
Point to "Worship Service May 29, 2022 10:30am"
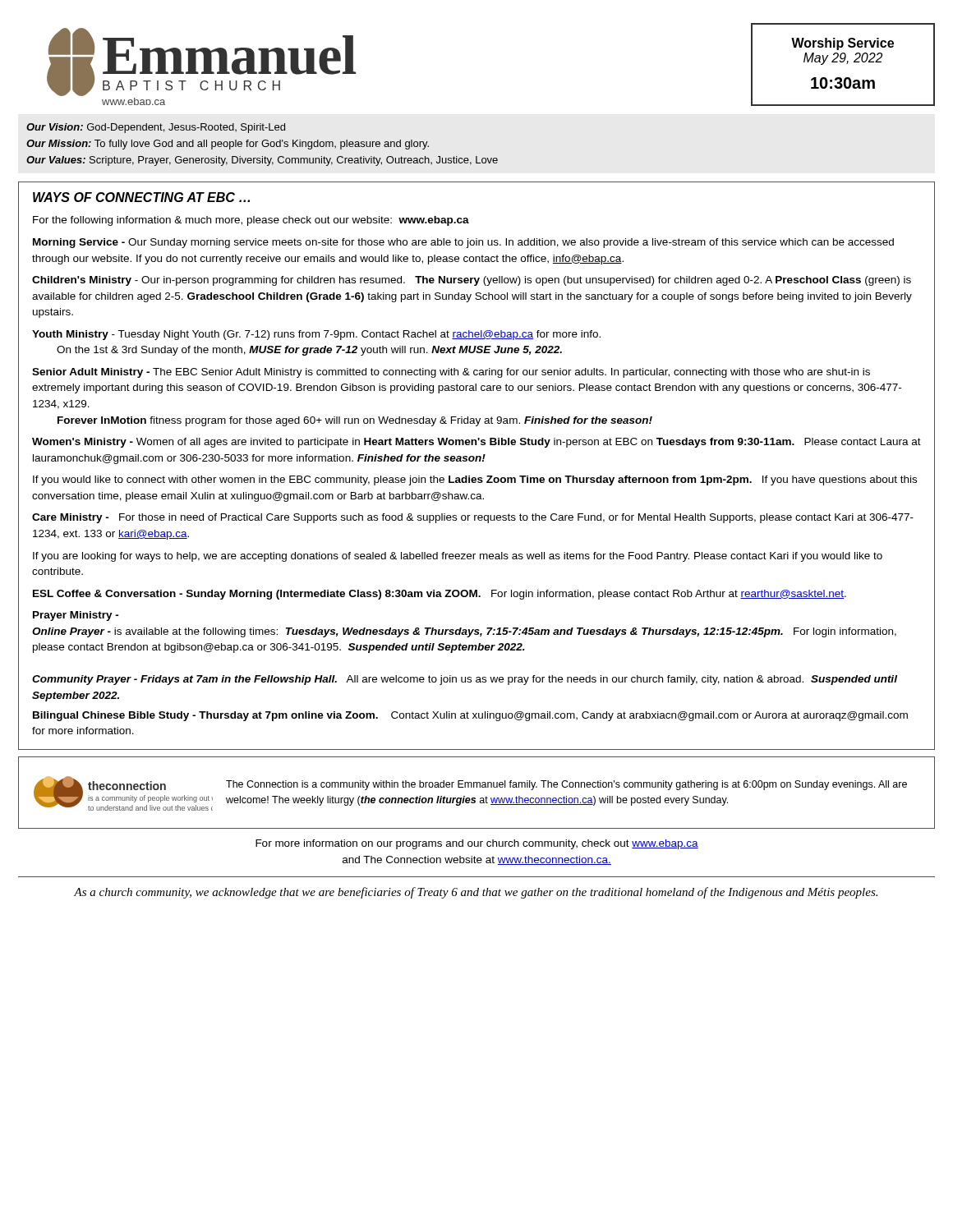pyautogui.click(x=843, y=64)
